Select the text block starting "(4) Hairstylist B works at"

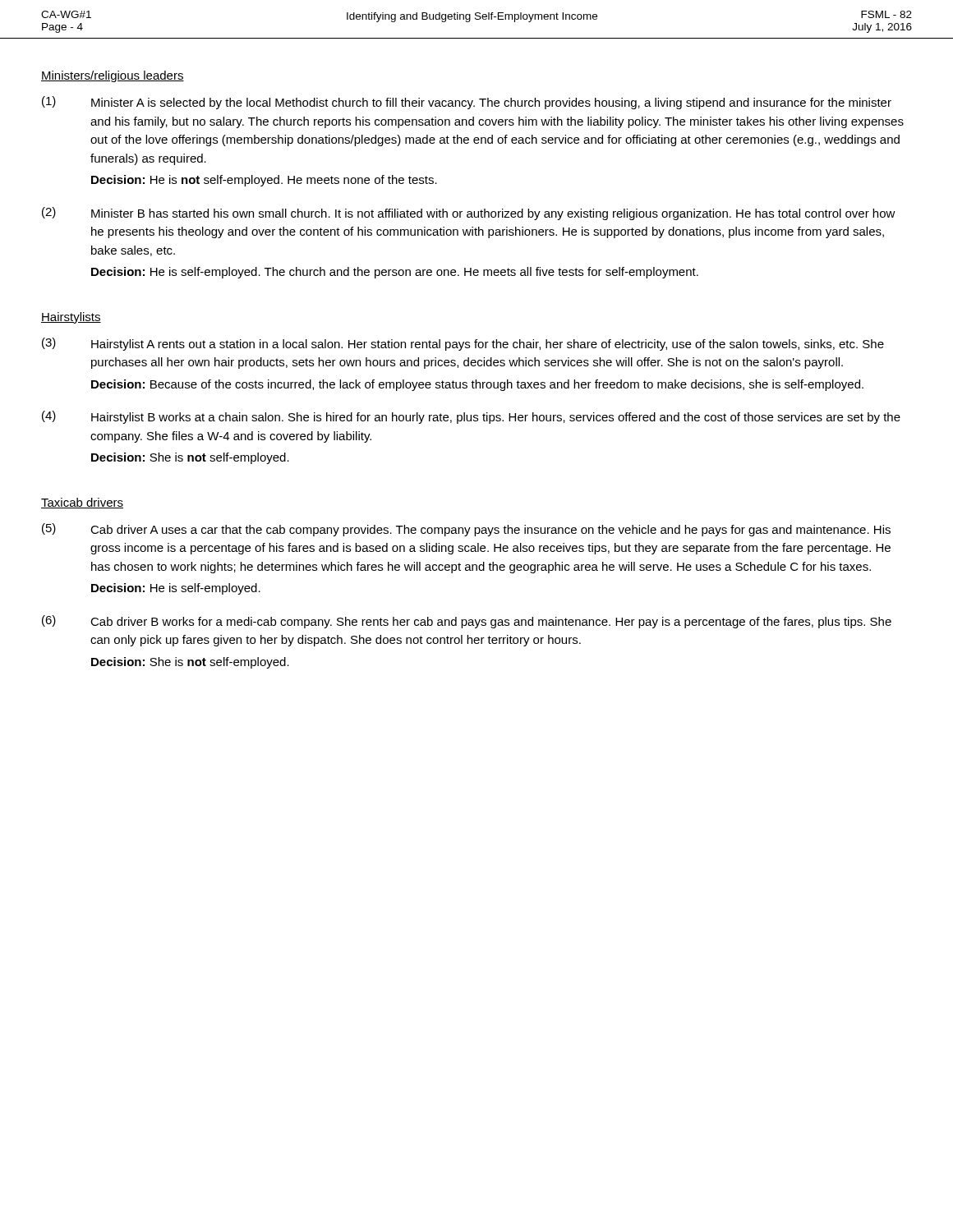(471, 417)
